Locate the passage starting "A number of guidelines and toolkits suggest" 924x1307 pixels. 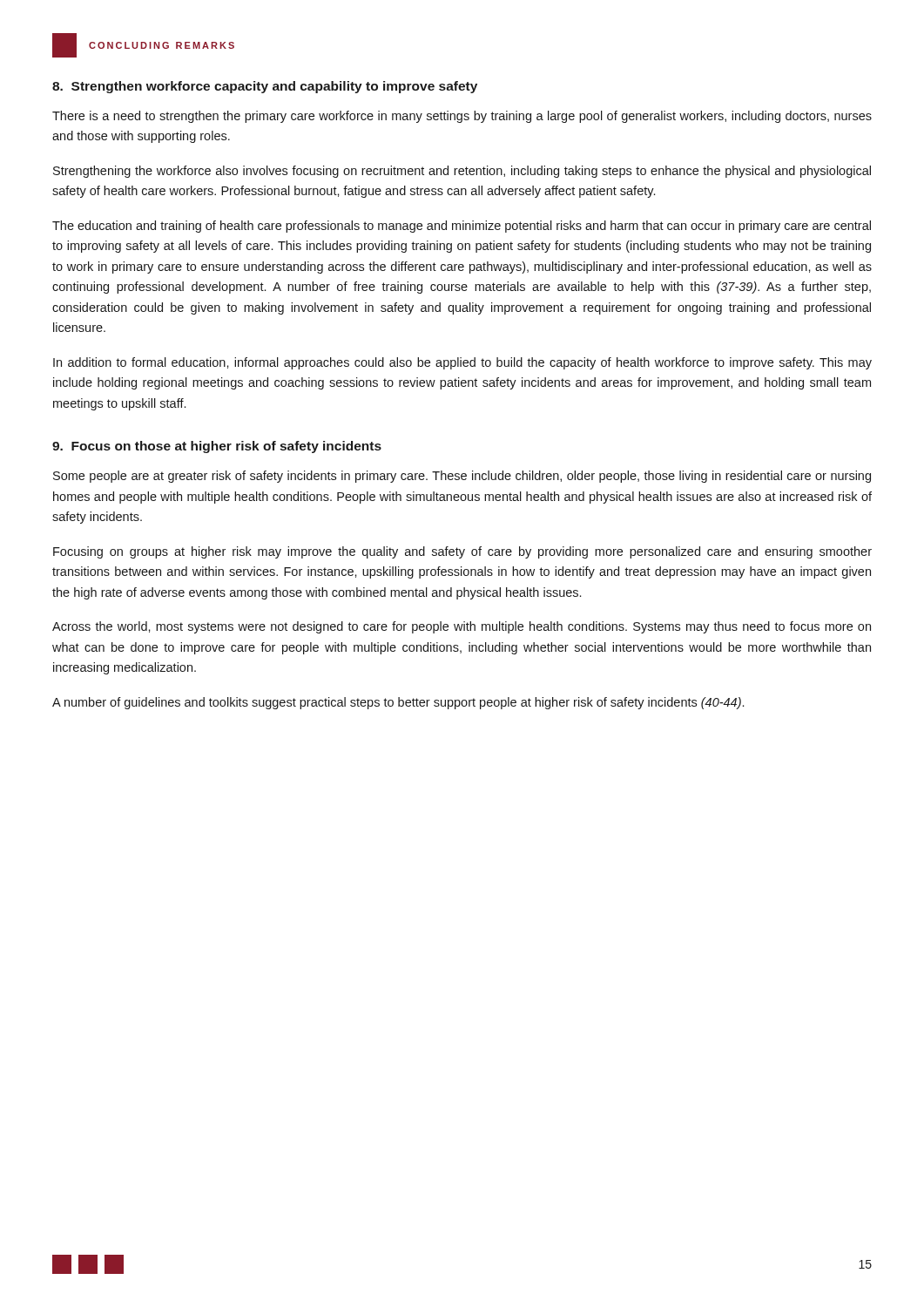399,702
